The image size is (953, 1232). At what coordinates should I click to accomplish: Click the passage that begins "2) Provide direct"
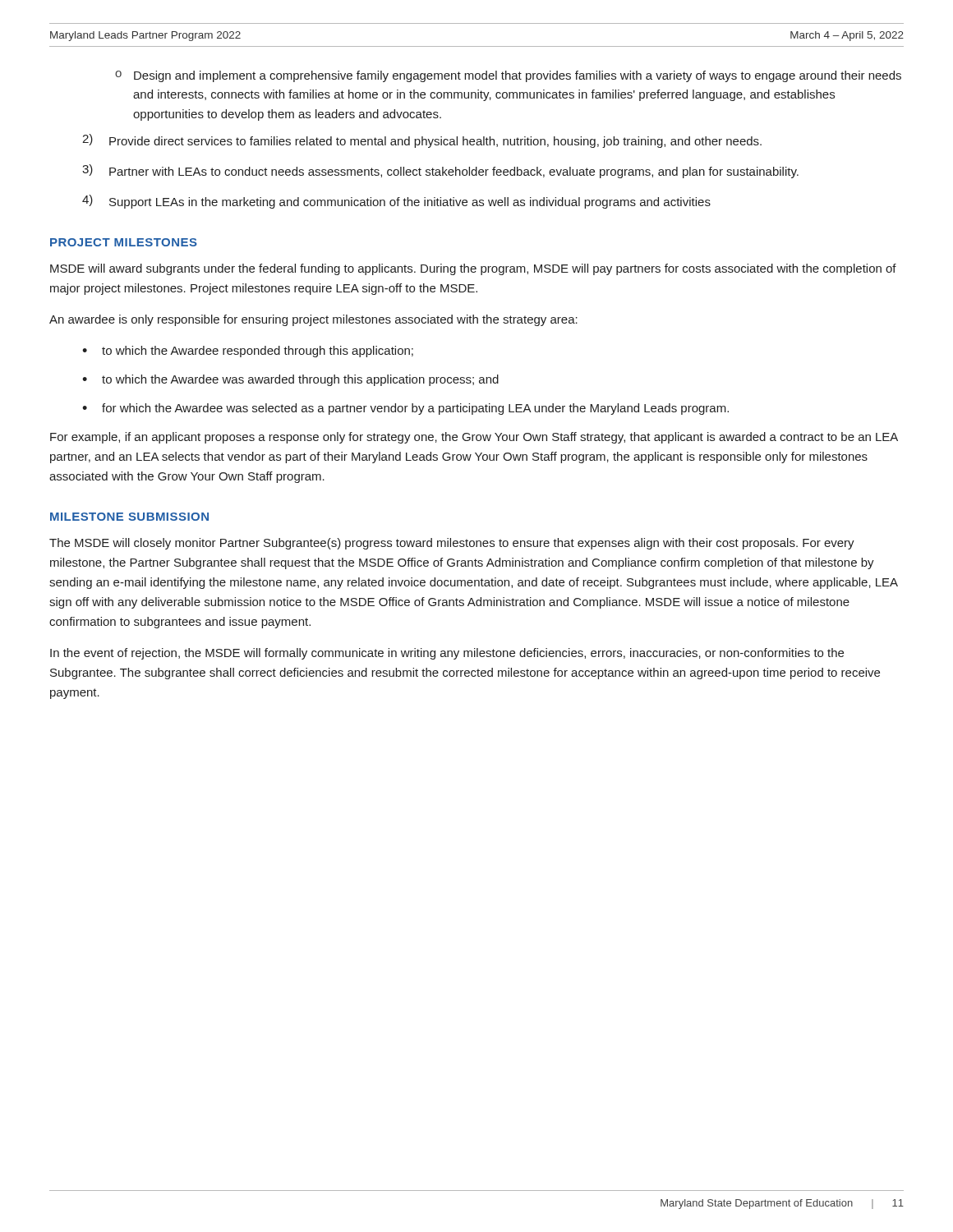493,141
